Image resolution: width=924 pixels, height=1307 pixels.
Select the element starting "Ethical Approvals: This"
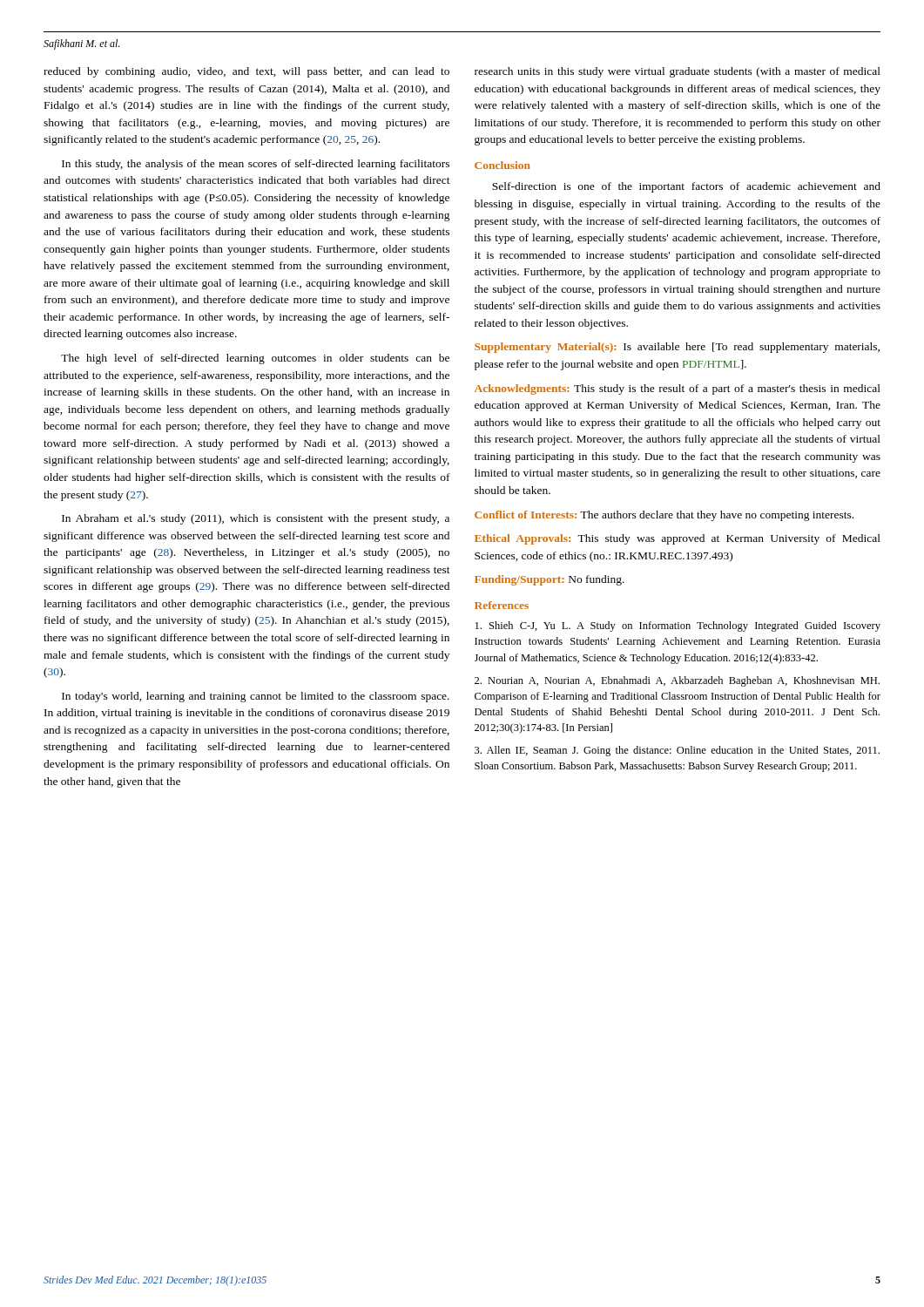coord(677,547)
